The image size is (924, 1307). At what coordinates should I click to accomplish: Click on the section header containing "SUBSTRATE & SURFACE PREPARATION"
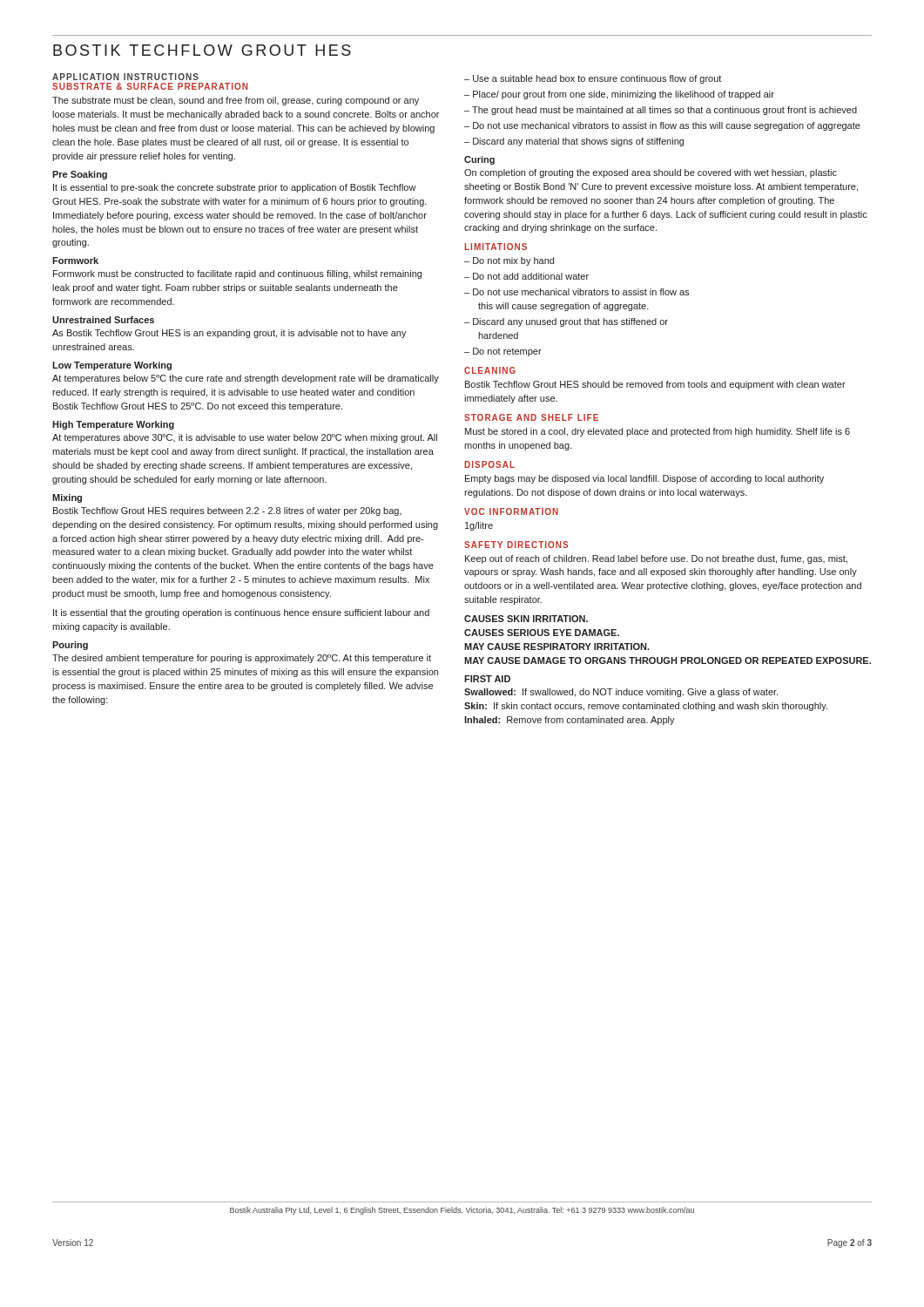click(x=151, y=87)
